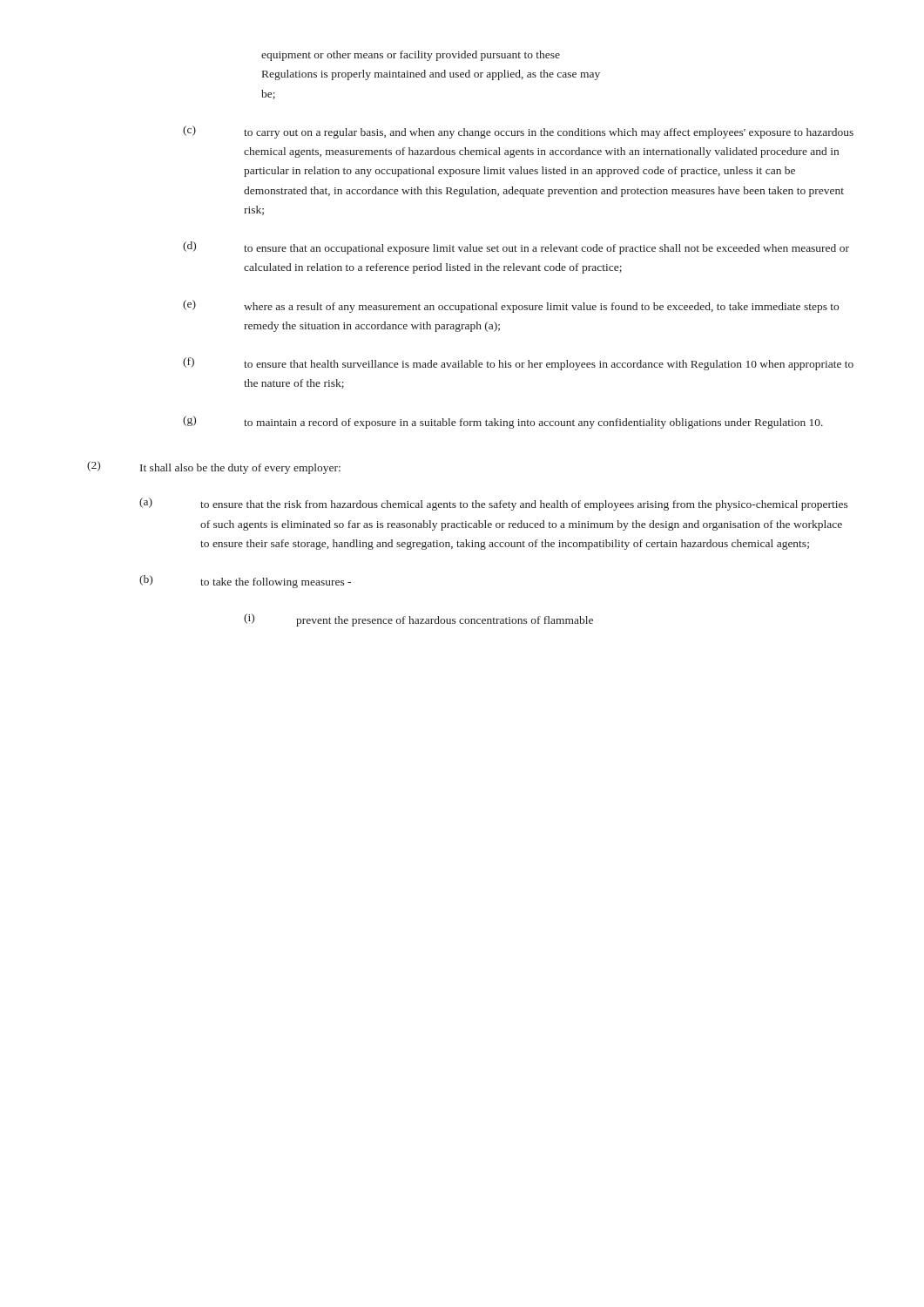
Task: Locate the block of text that opens with "(i) prevent the"
Action: coord(549,621)
